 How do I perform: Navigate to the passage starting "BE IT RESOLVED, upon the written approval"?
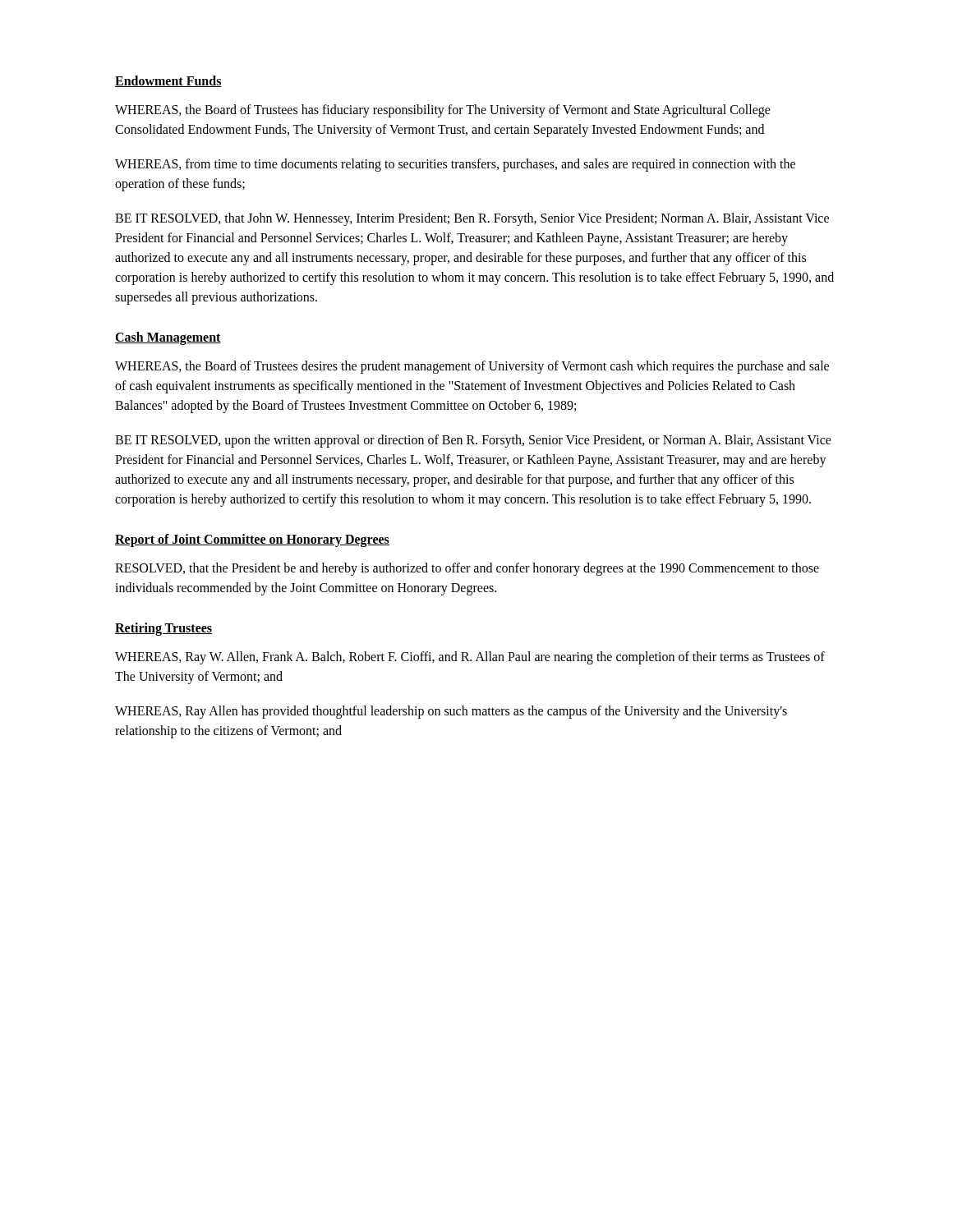[x=473, y=469]
